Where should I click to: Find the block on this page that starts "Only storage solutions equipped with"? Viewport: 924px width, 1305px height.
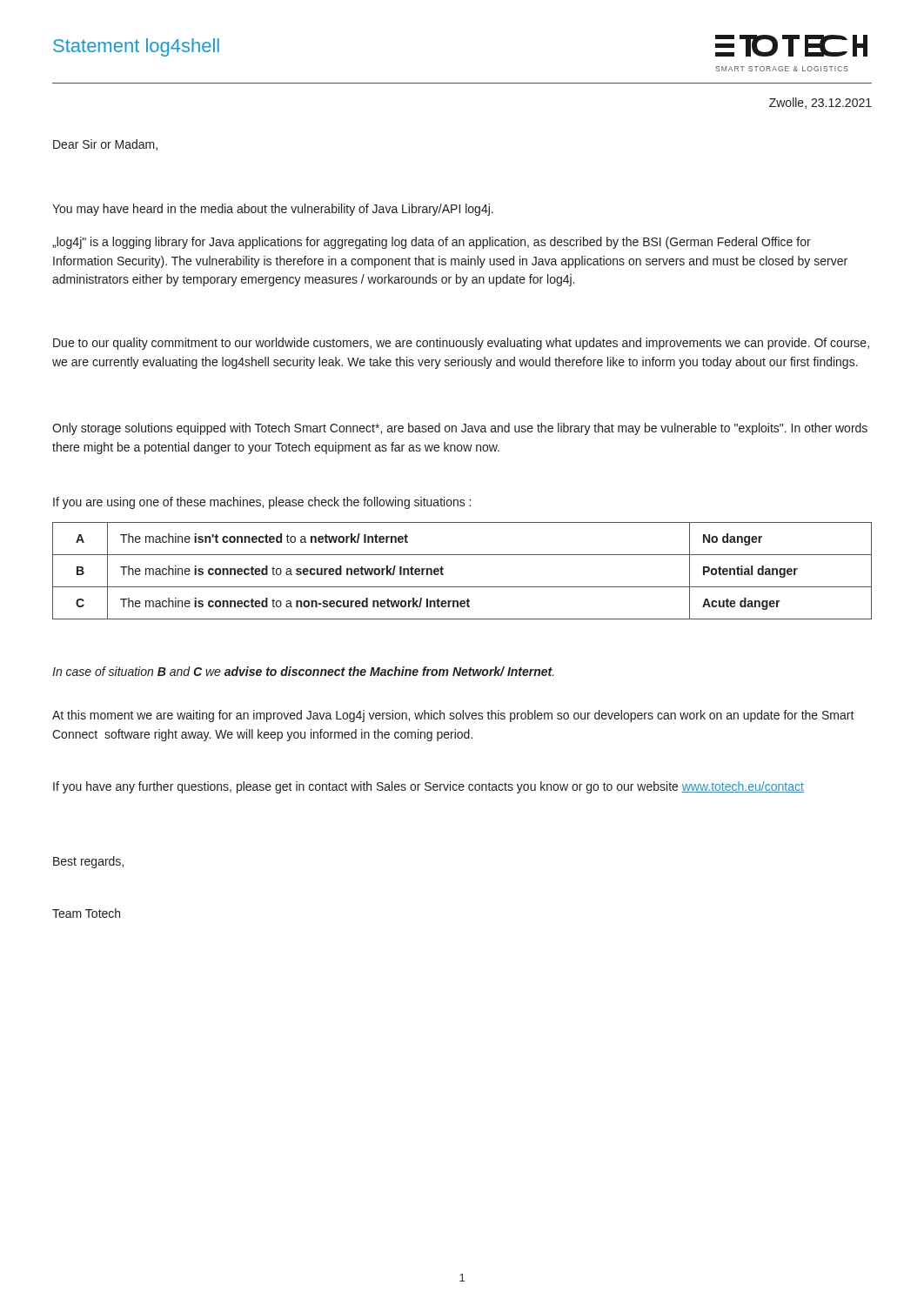[x=460, y=438]
